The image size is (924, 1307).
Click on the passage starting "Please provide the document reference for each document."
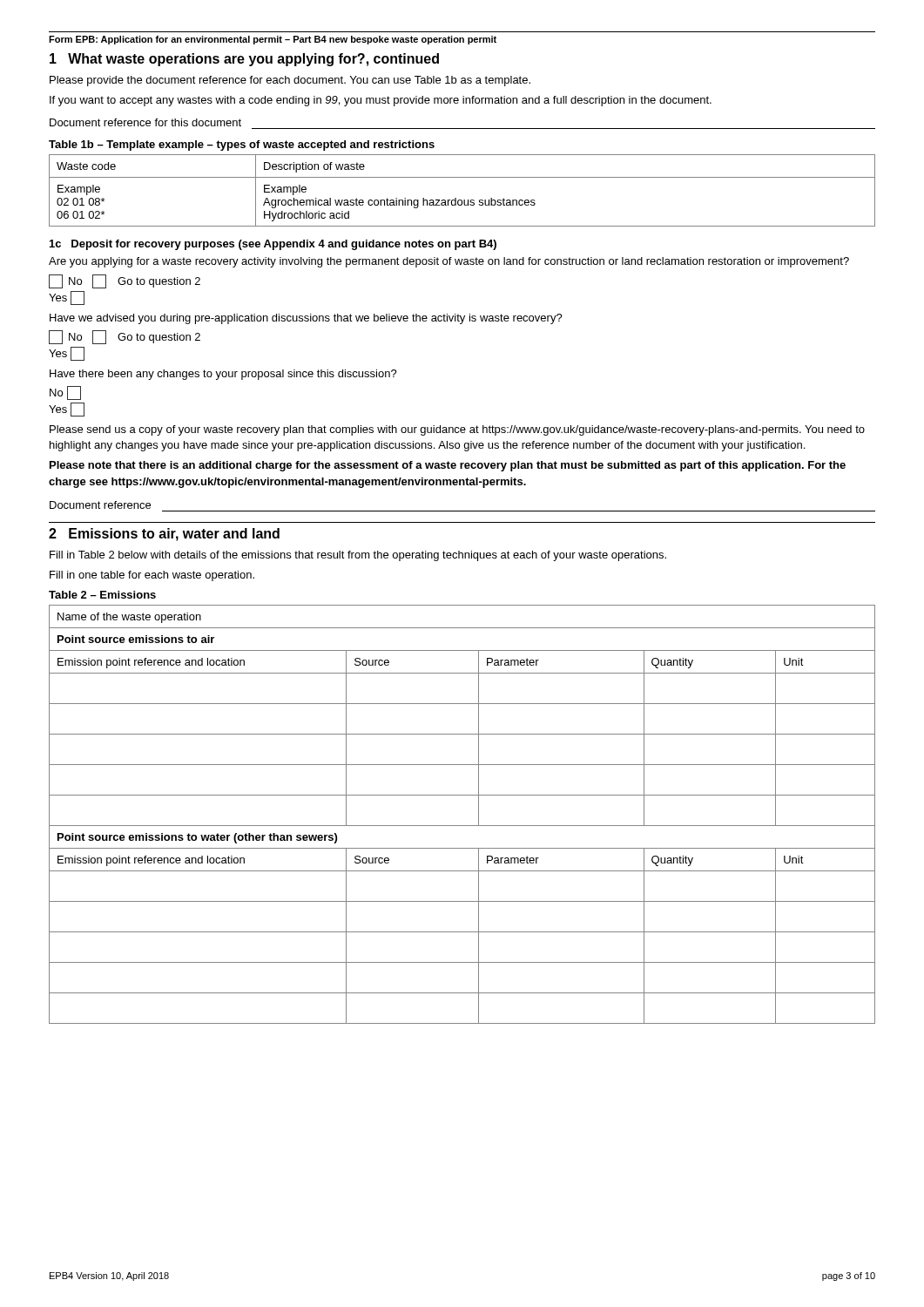click(x=290, y=80)
